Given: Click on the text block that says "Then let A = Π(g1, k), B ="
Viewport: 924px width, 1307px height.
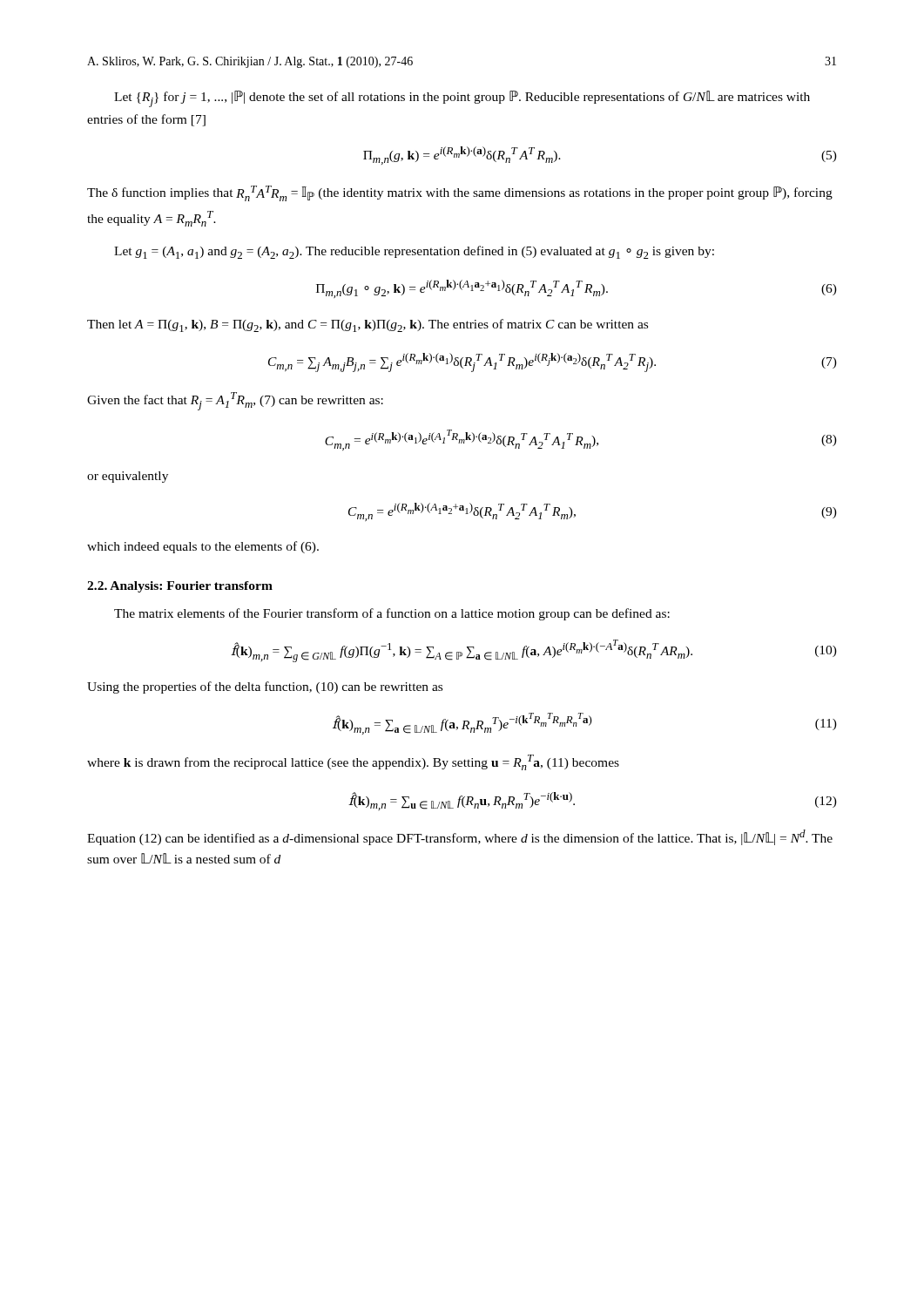Looking at the screenshot, I should click(462, 325).
